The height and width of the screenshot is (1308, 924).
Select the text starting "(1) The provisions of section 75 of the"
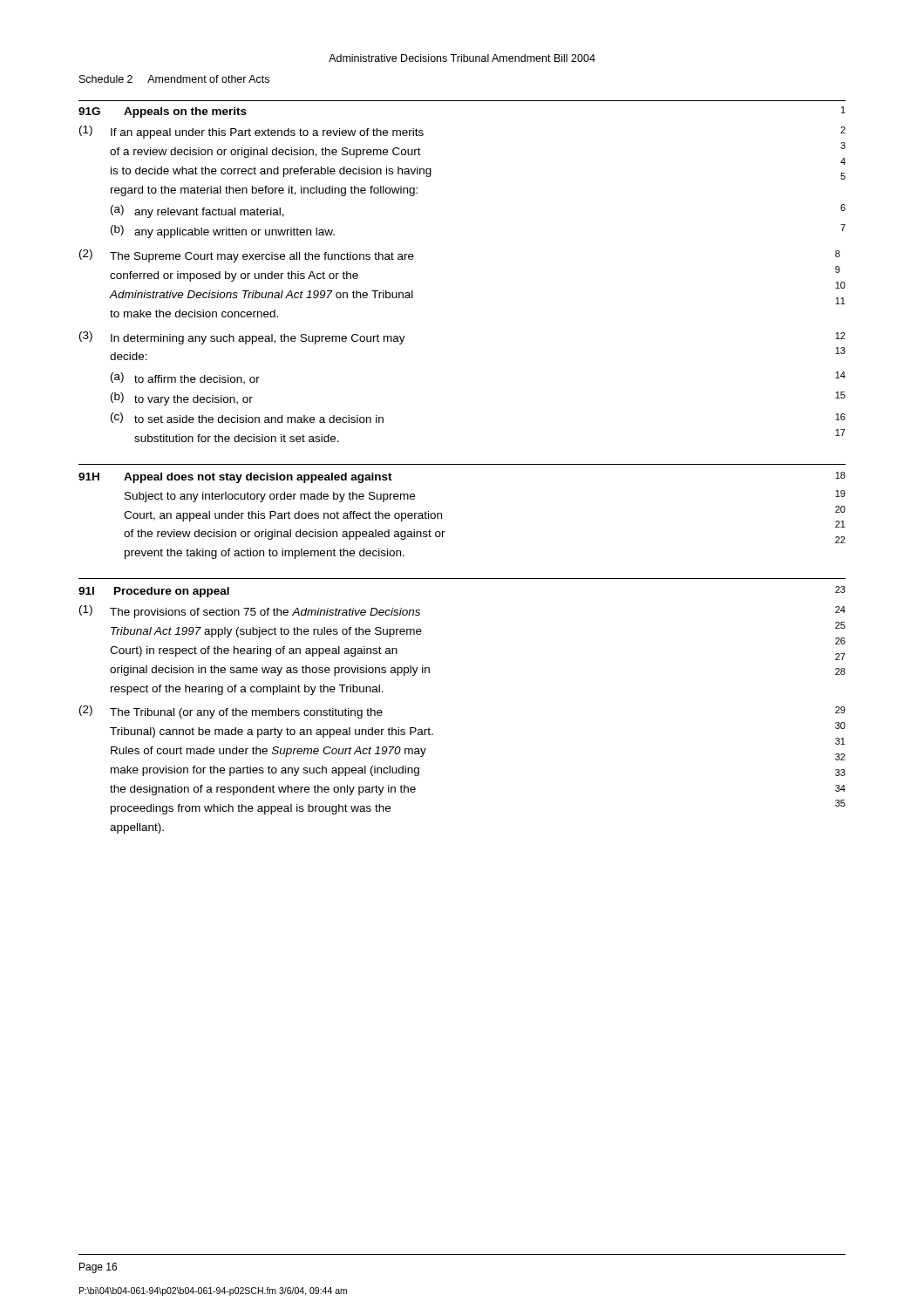pos(265,612)
